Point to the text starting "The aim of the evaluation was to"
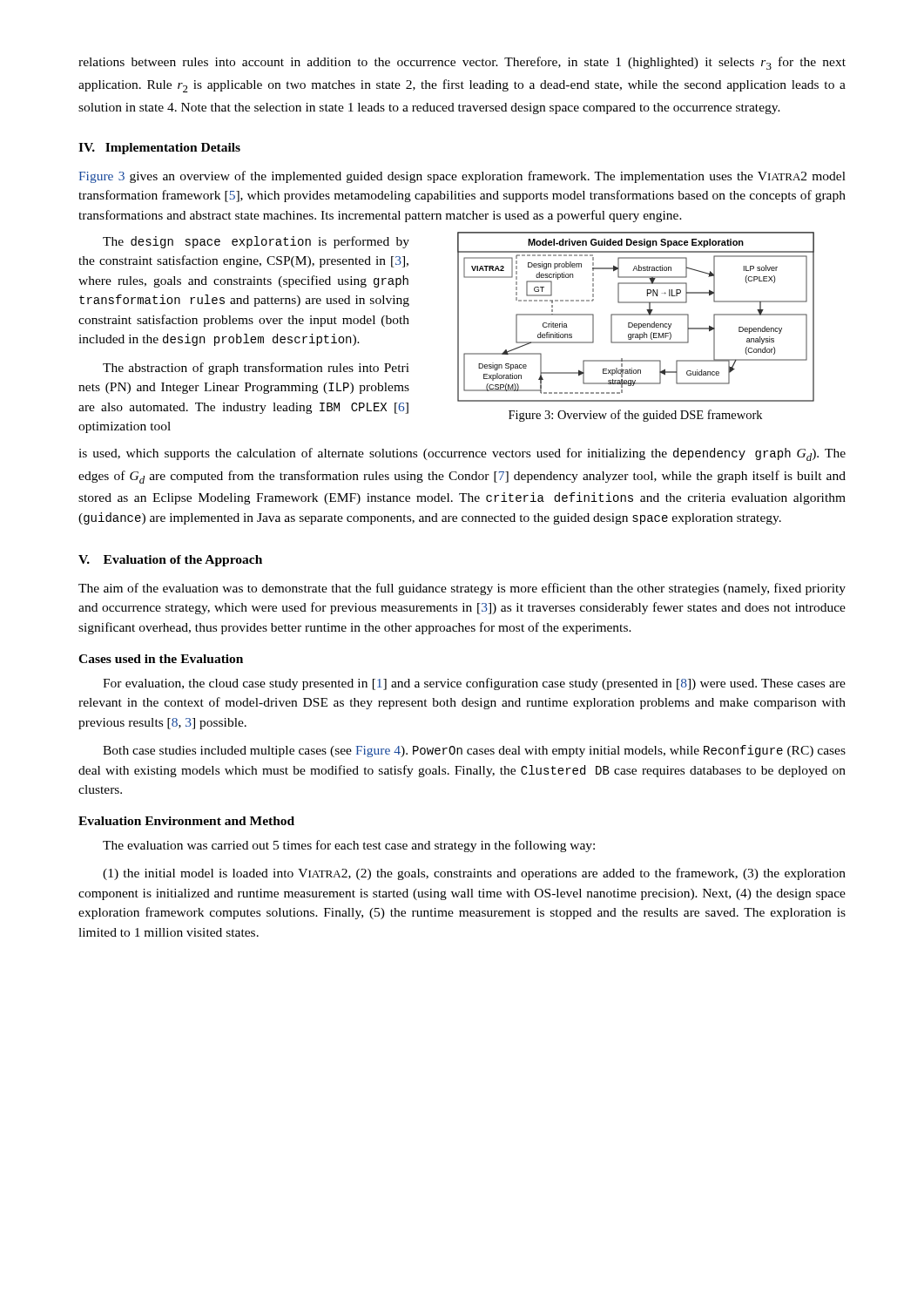The image size is (924, 1307). pyautogui.click(x=462, y=608)
